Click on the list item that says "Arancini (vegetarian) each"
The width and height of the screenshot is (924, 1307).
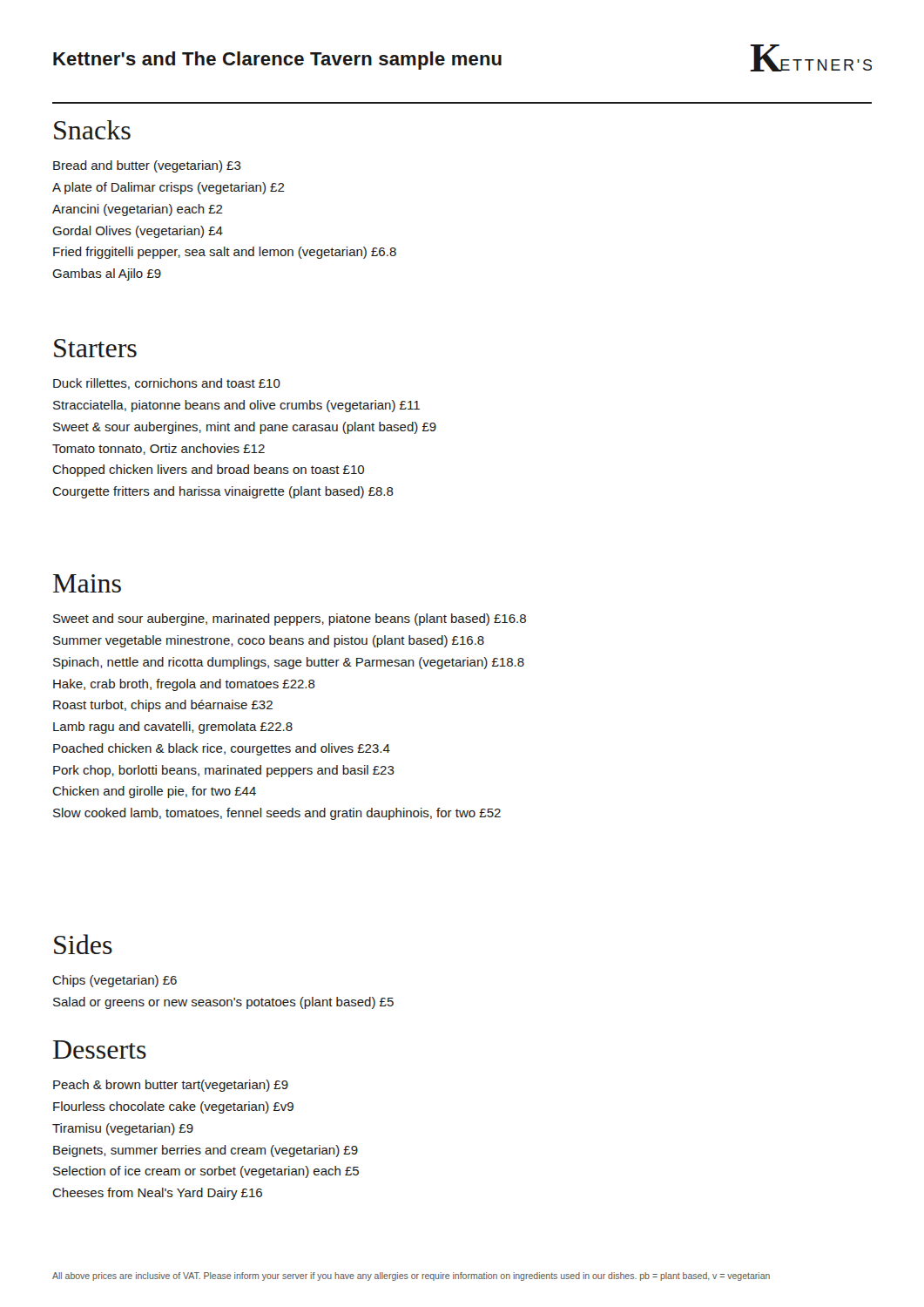coord(138,209)
